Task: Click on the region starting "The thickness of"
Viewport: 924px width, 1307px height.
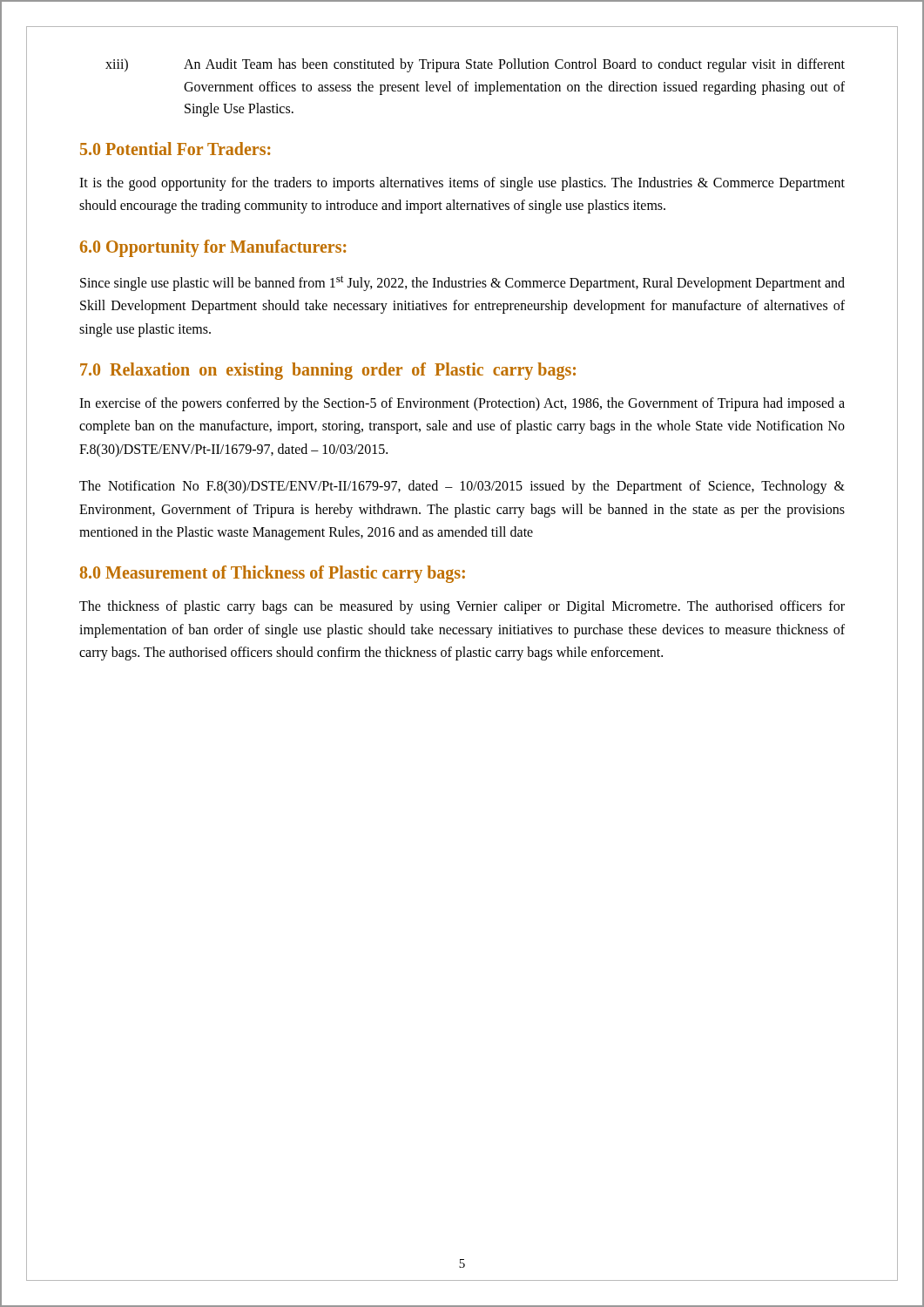Action: (x=462, y=629)
